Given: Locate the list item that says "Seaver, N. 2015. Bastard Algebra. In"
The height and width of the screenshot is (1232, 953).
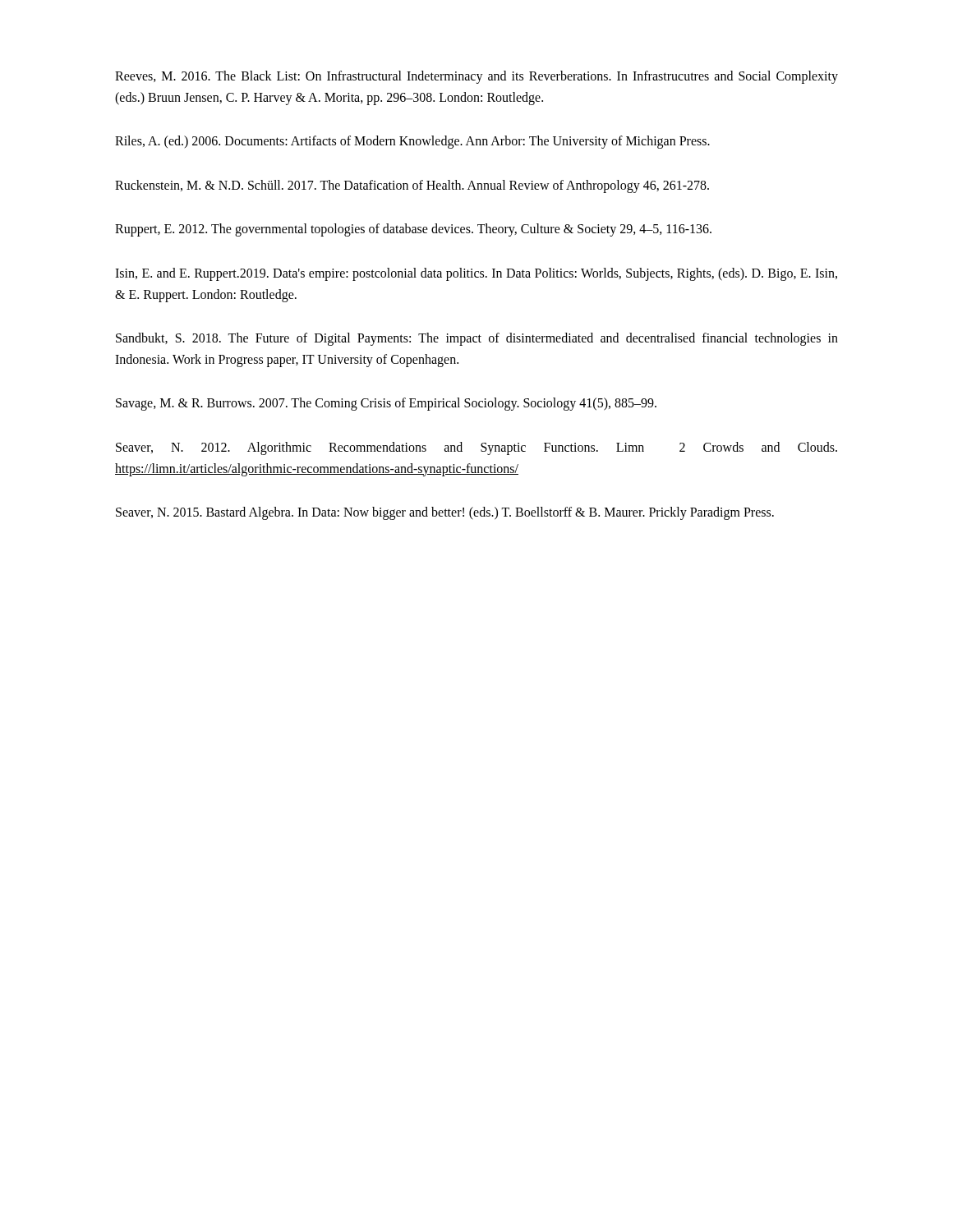Looking at the screenshot, I should pyautogui.click(x=445, y=512).
